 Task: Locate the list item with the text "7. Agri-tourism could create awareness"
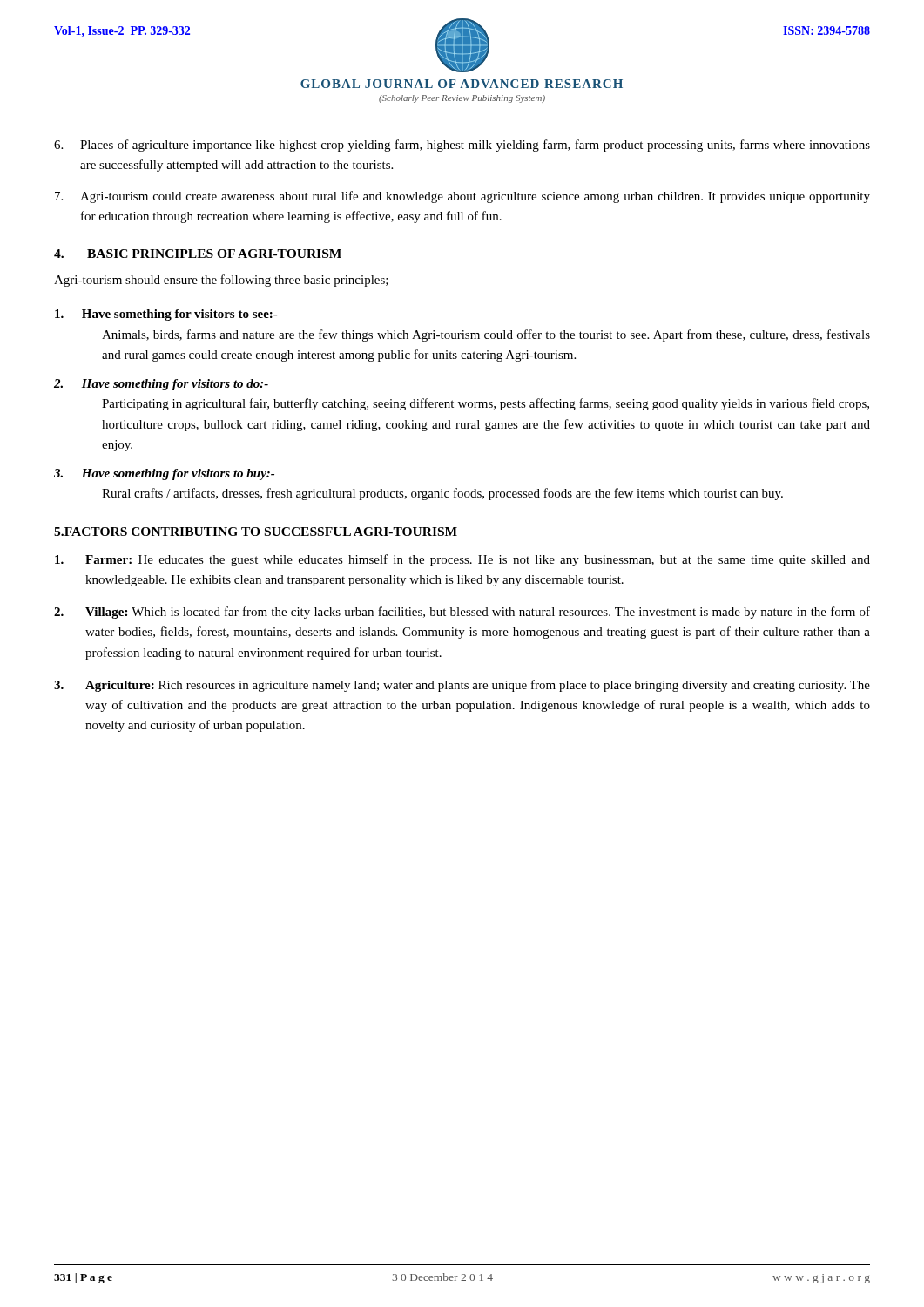pos(462,206)
